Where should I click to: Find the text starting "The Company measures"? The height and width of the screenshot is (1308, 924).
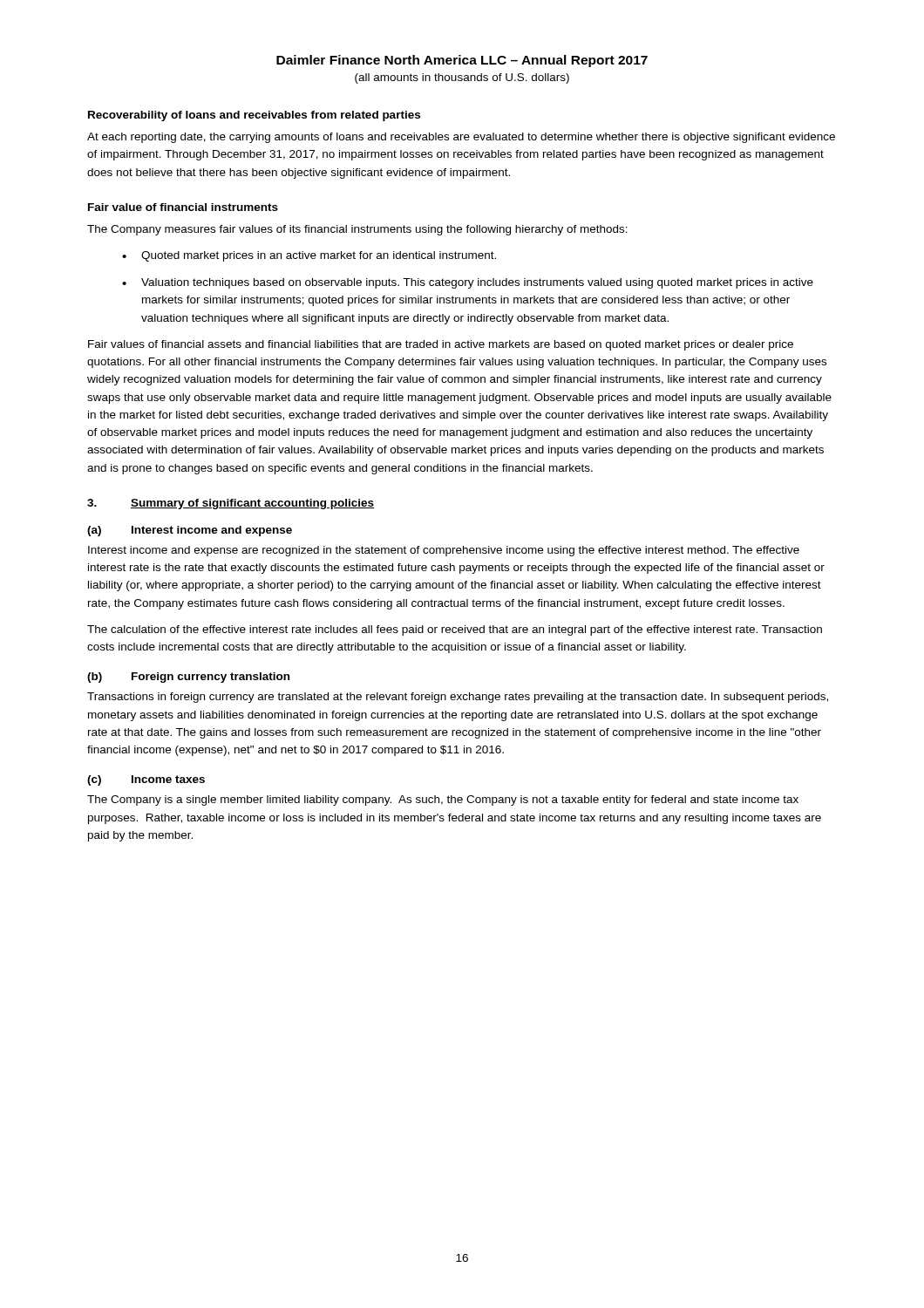358,229
